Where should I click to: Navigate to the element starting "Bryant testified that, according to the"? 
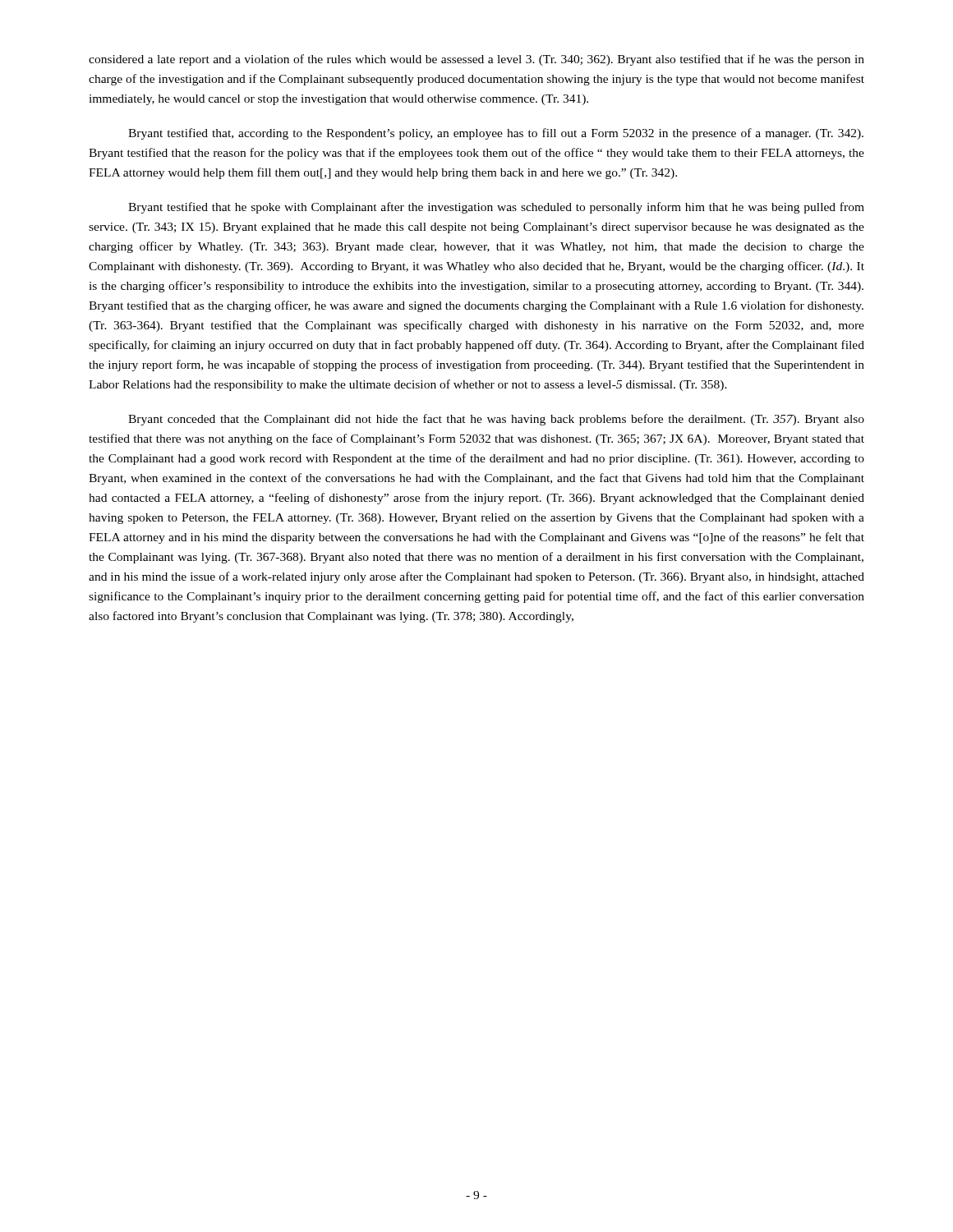(476, 153)
